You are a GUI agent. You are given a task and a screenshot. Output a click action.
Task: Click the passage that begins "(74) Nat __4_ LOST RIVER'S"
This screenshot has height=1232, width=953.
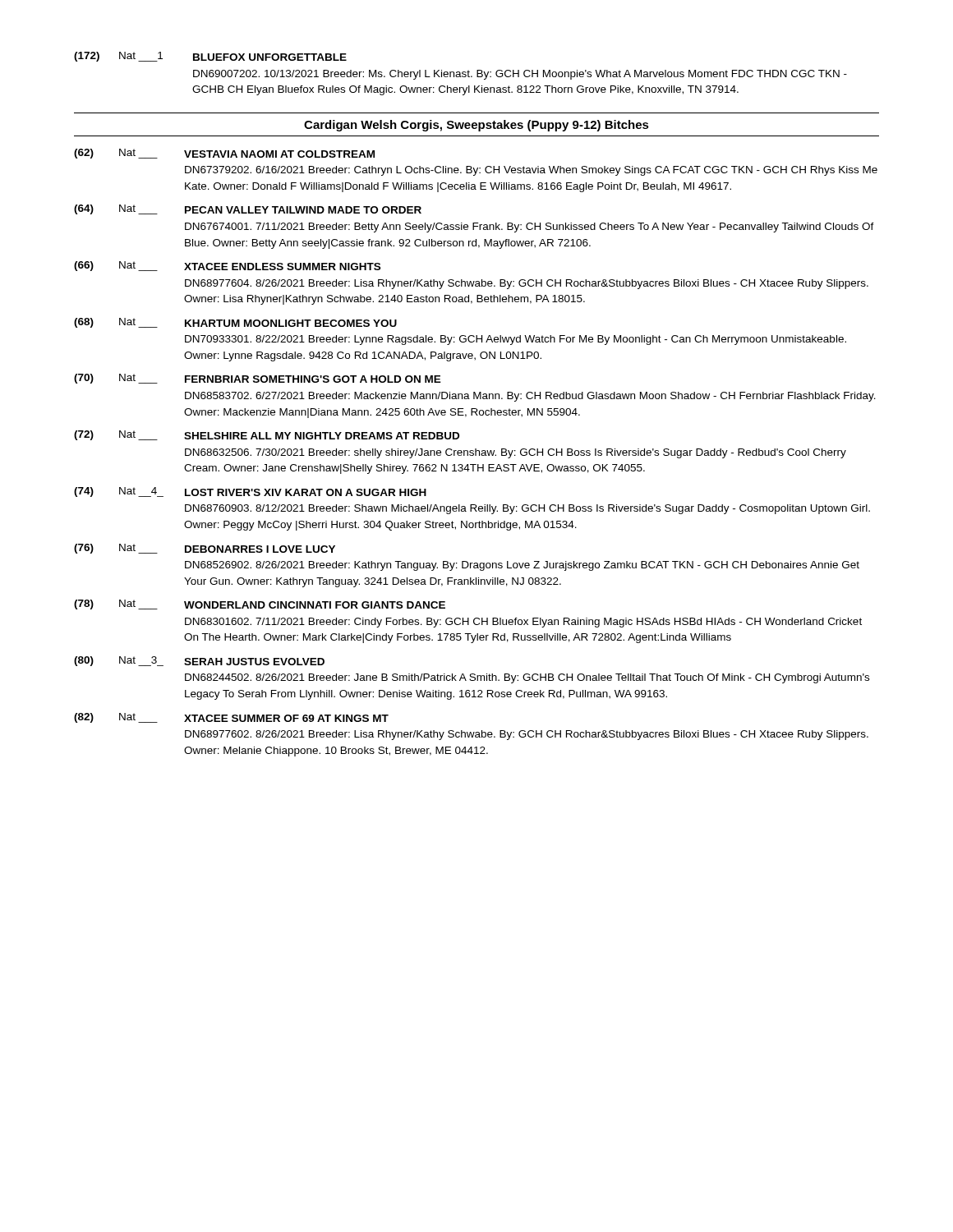(x=476, y=509)
